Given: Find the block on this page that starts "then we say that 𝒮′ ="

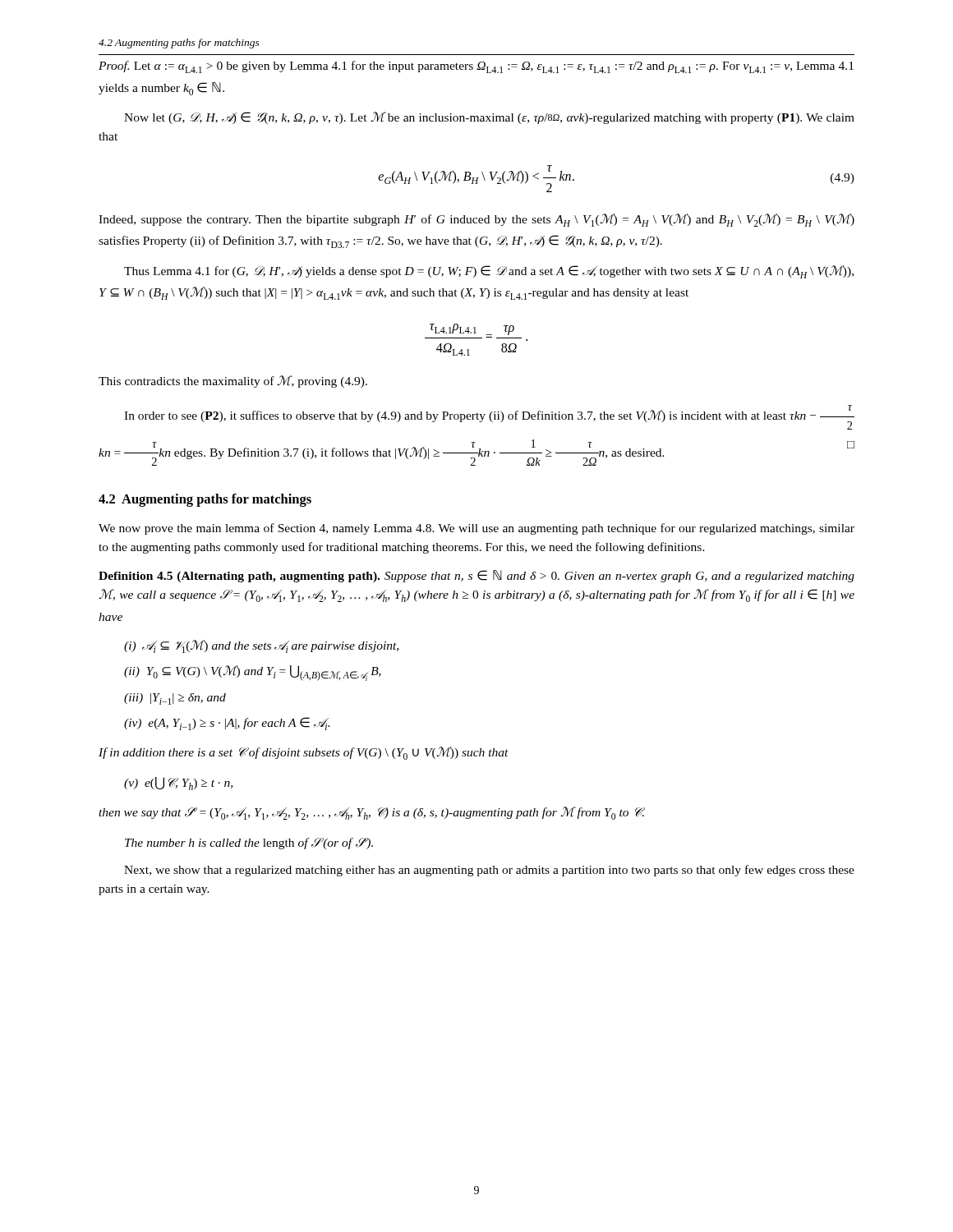Looking at the screenshot, I should [x=372, y=814].
